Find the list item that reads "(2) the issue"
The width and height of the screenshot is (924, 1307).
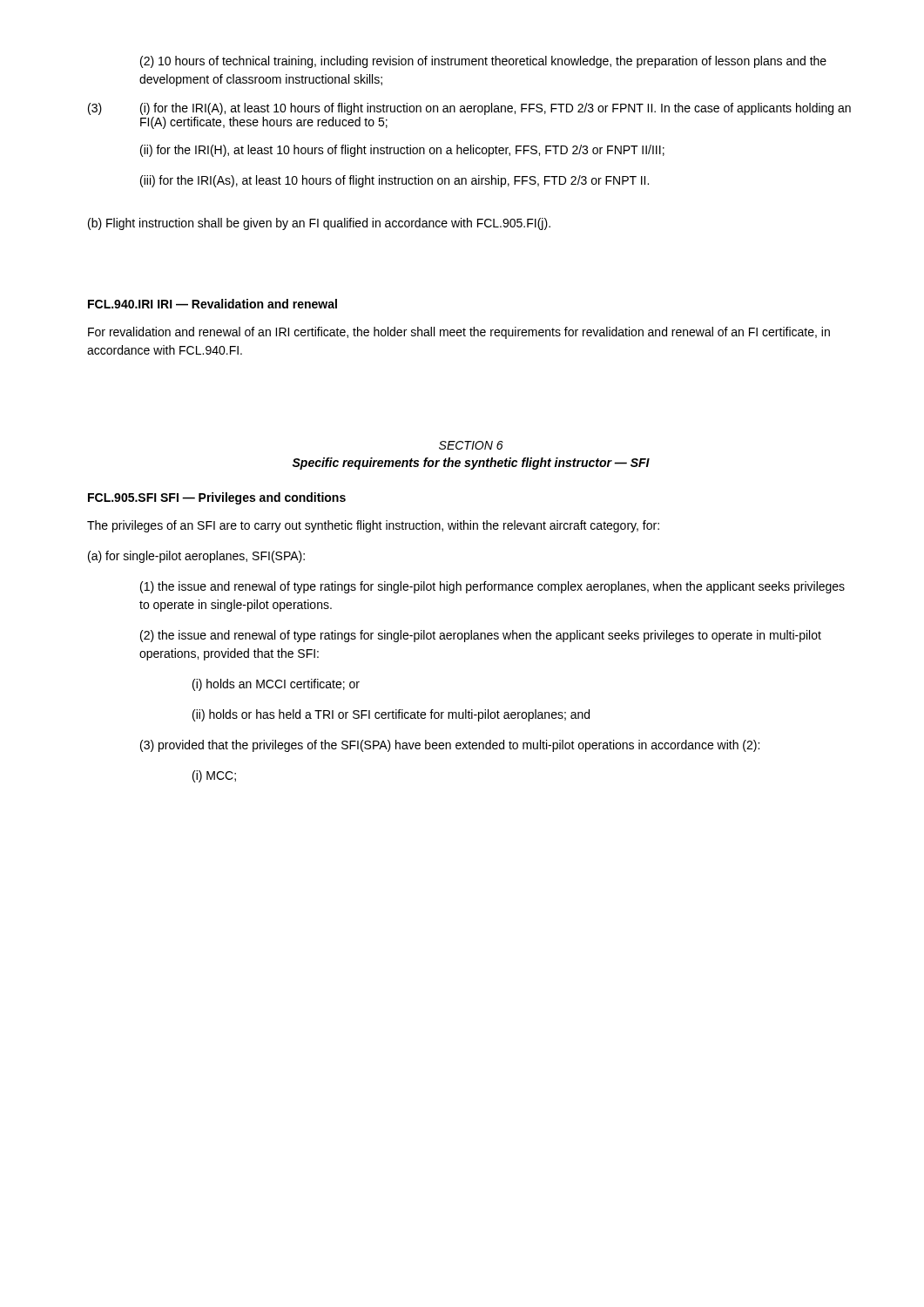(x=480, y=644)
